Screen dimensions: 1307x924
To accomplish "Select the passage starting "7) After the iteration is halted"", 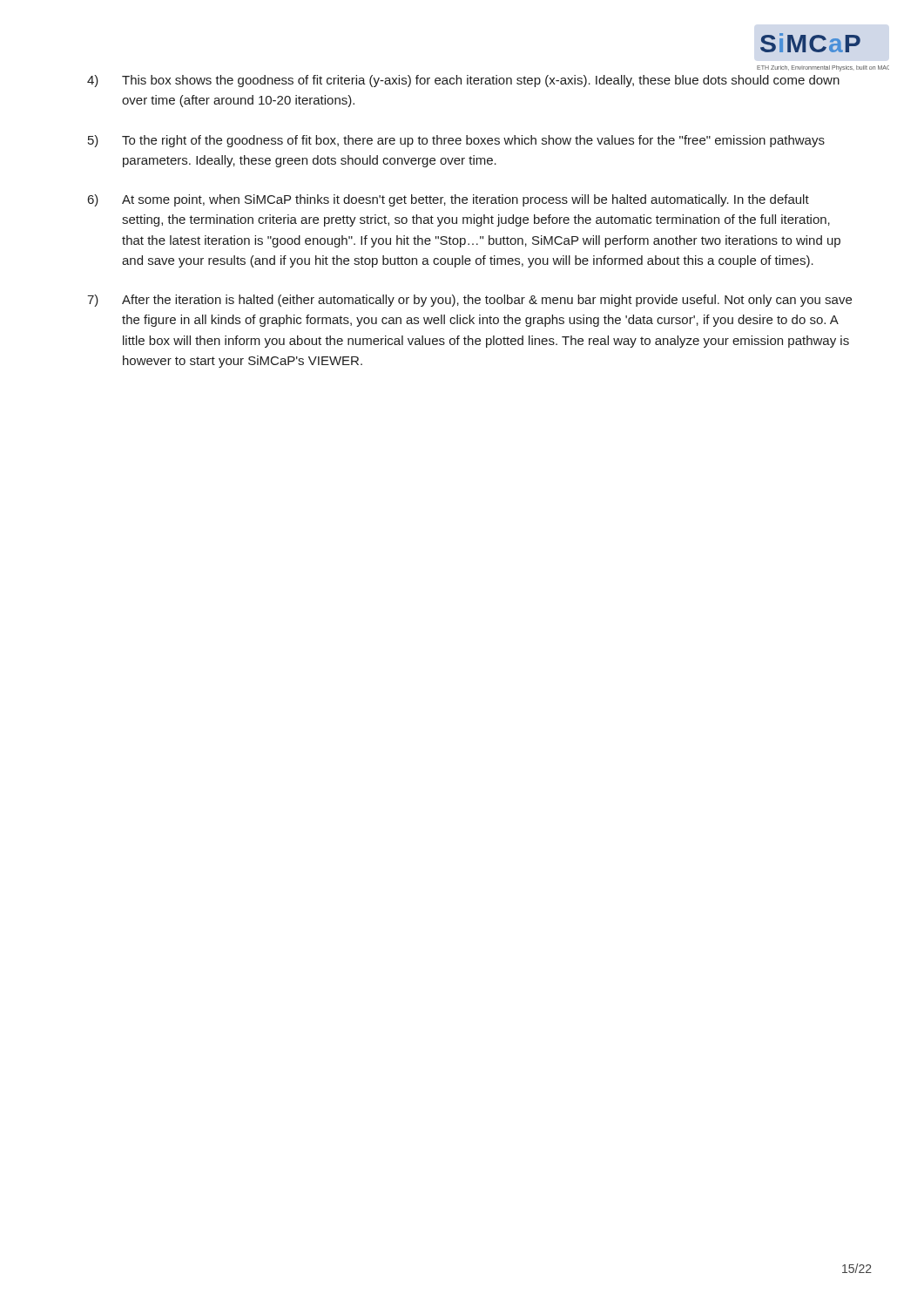I will pyautogui.click(x=471, y=330).
